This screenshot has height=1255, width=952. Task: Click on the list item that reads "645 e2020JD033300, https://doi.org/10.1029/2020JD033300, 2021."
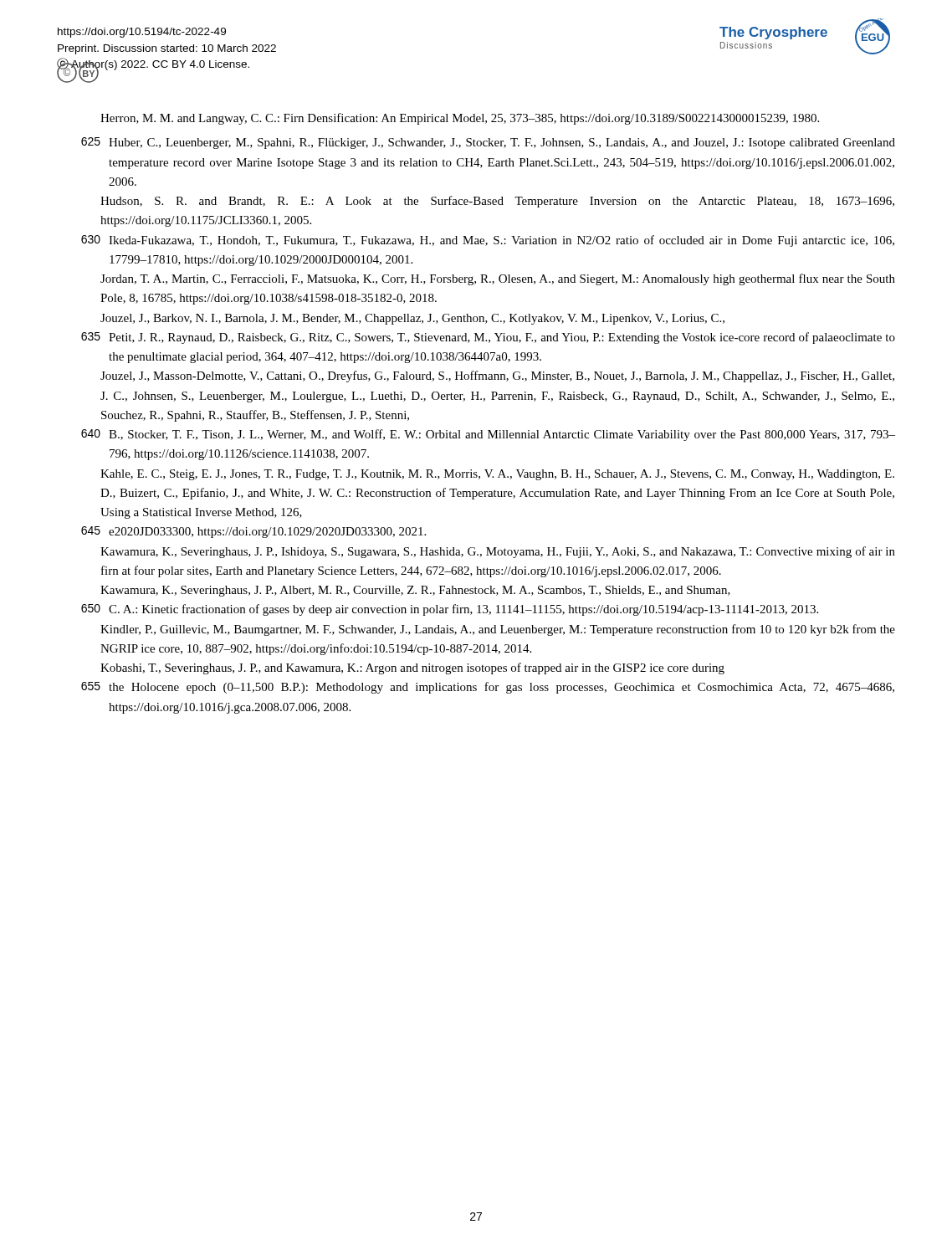(x=253, y=532)
